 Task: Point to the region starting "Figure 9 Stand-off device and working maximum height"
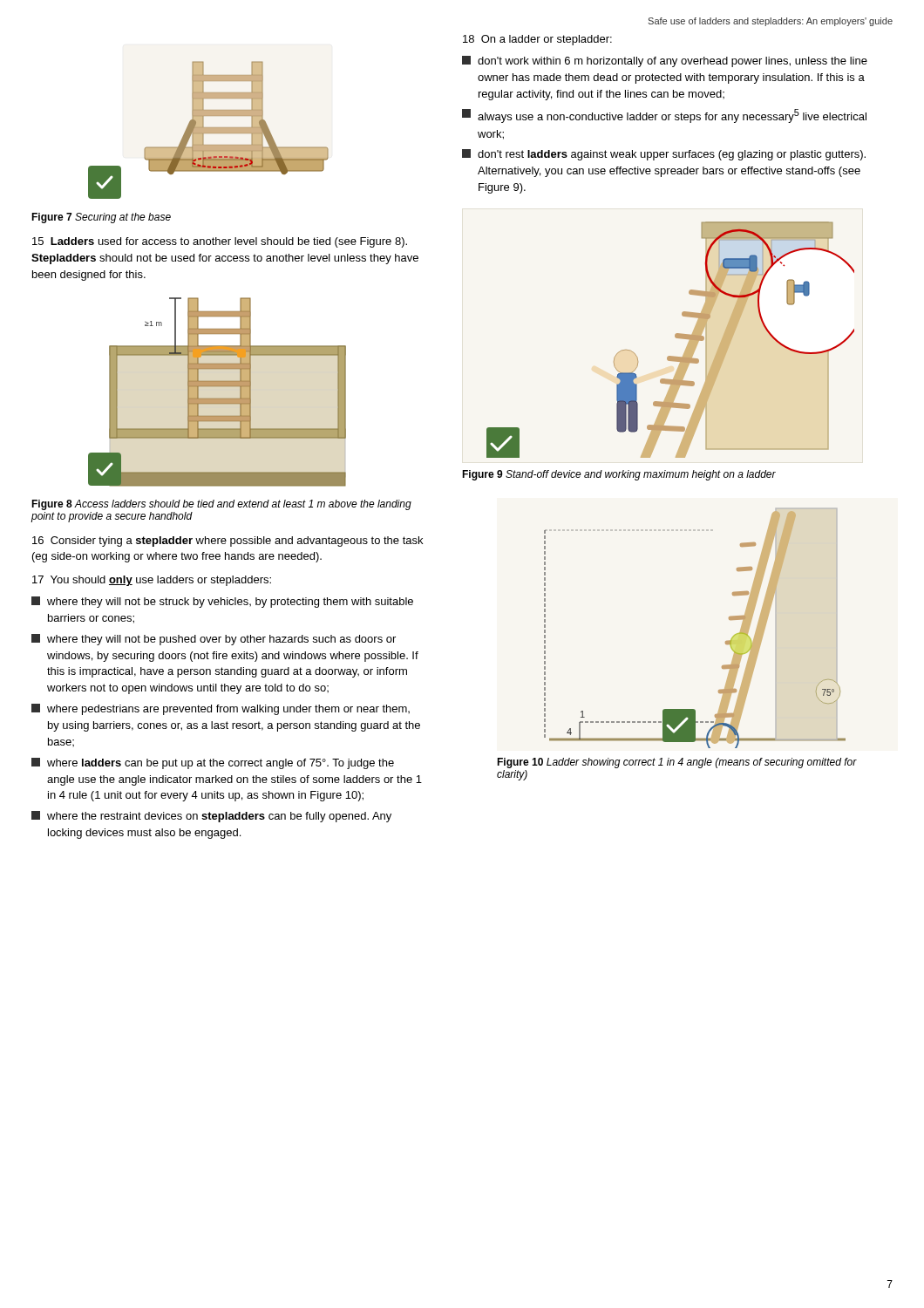point(619,474)
